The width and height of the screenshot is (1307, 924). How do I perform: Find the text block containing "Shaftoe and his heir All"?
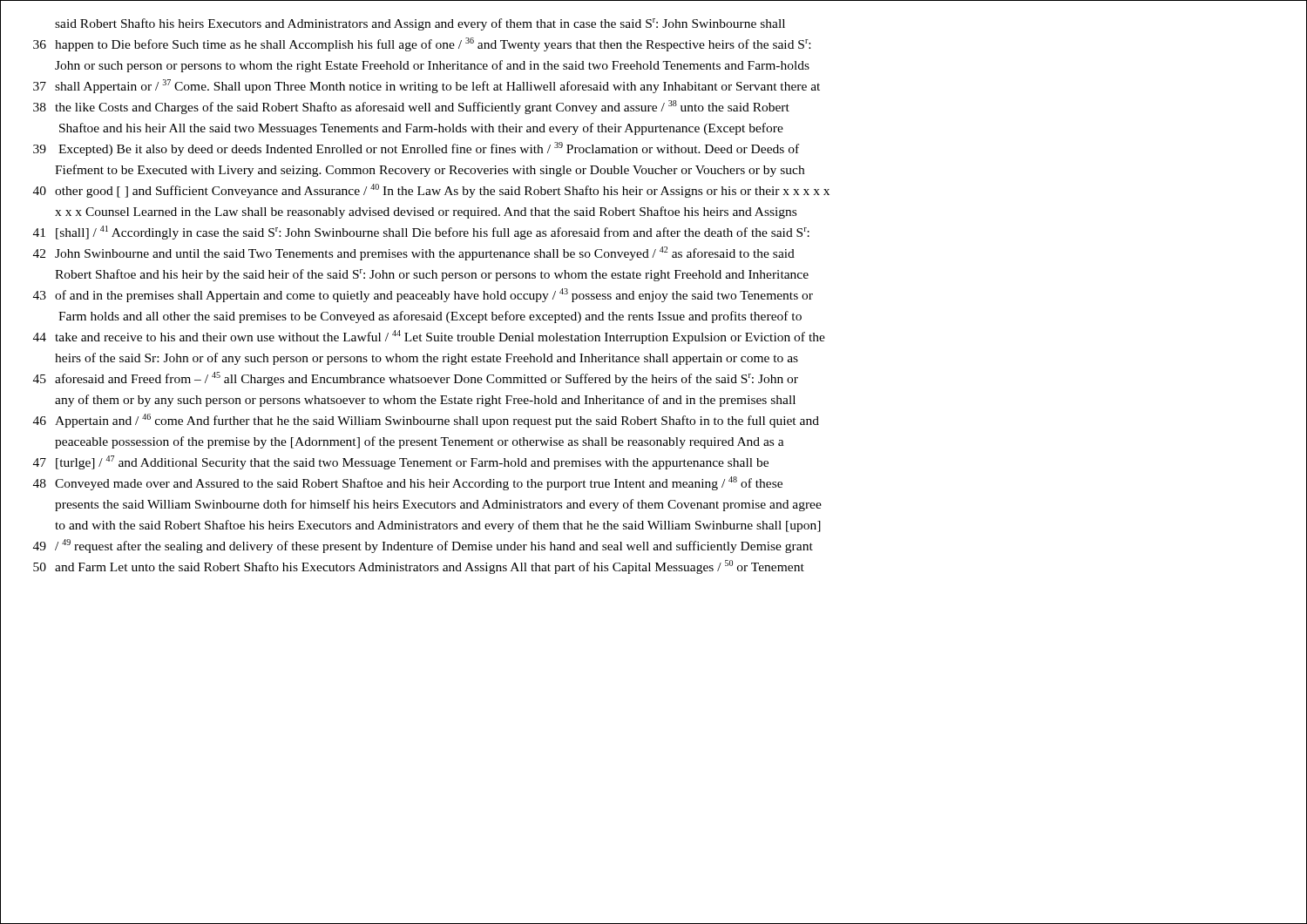(x=646, y=128)
